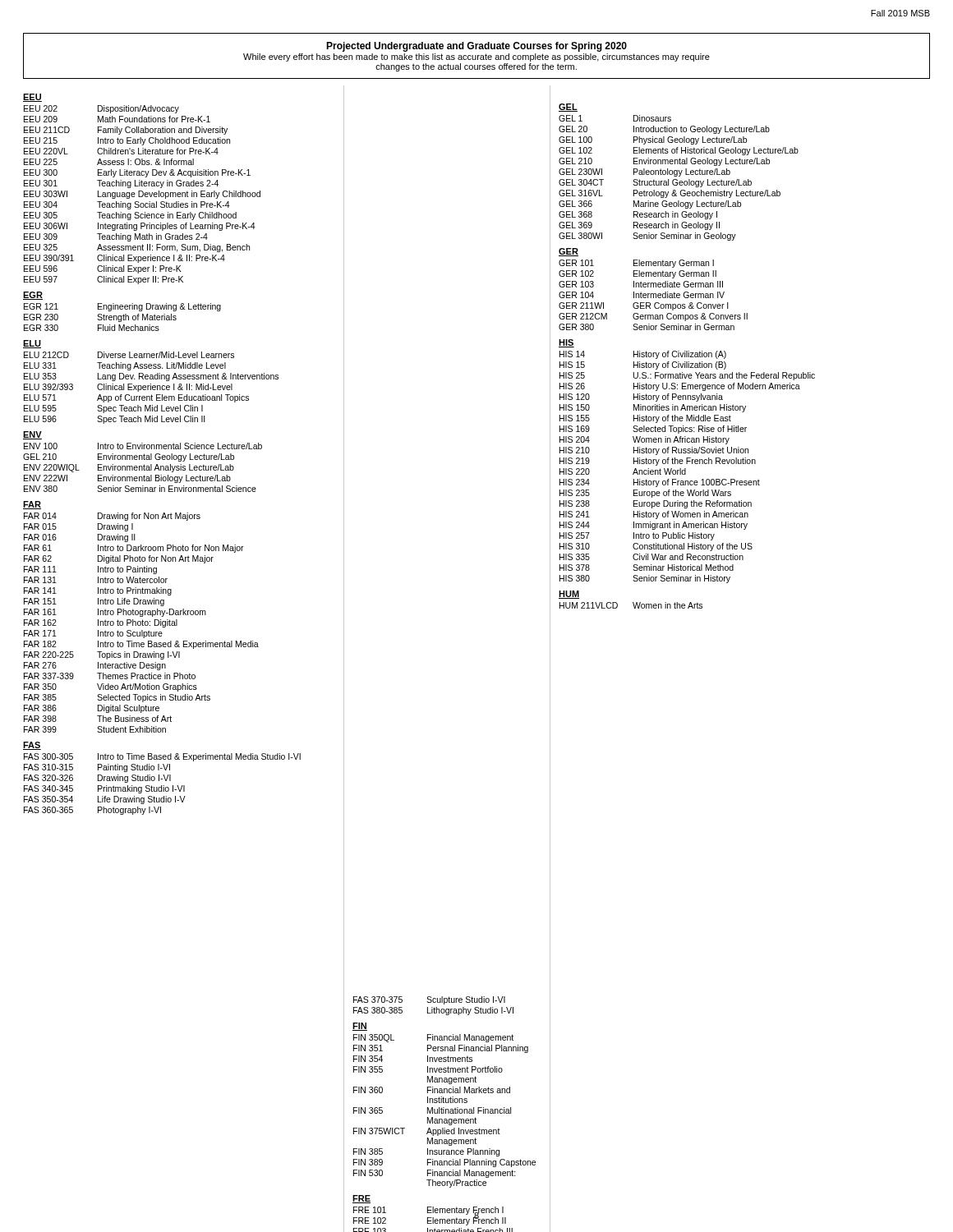Point to the block beginning "EEU 304Teaching Social"
953x1232 pixels.
(x=179, y=205)
